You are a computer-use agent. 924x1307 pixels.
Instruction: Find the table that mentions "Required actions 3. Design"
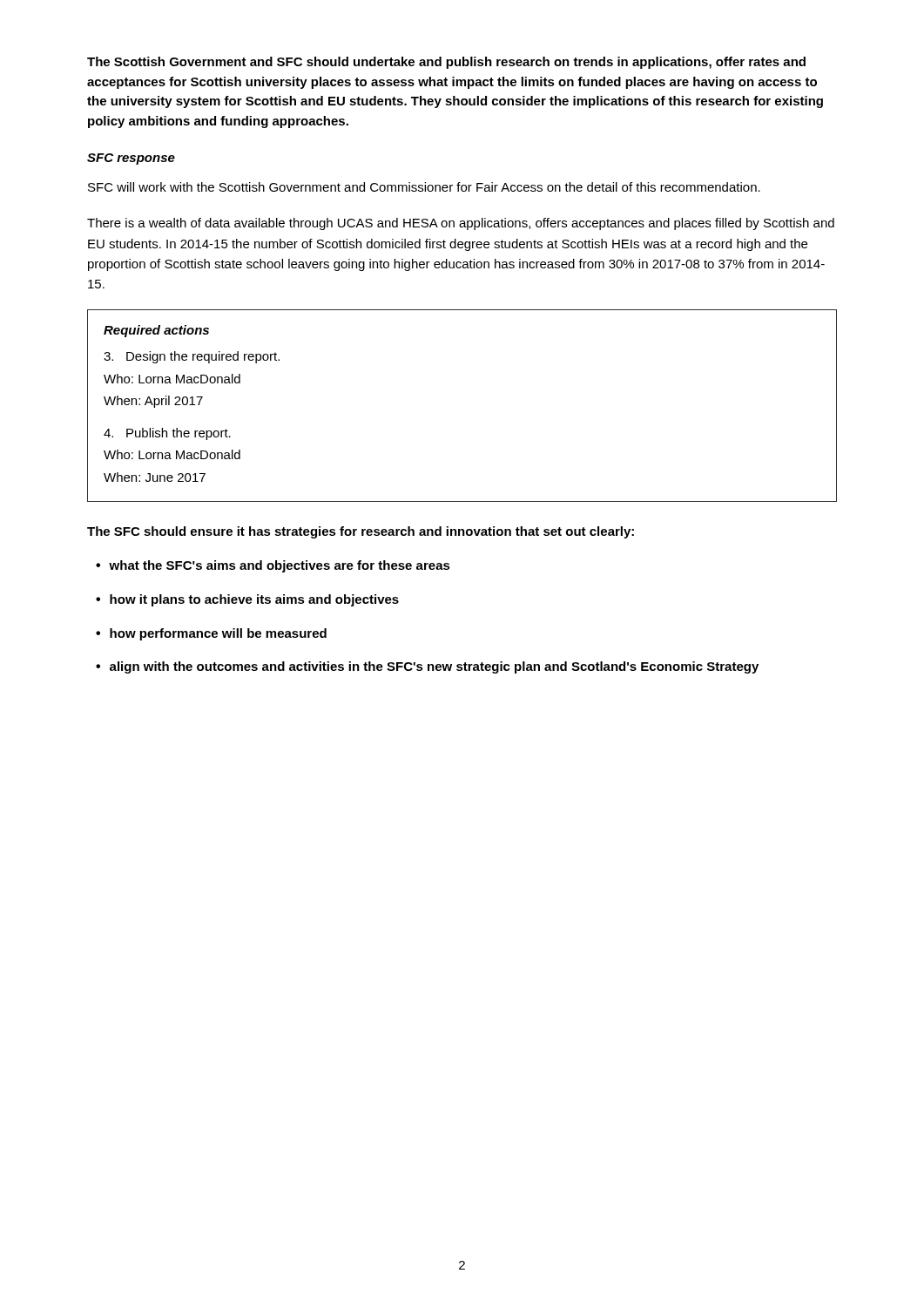(462, 406)
